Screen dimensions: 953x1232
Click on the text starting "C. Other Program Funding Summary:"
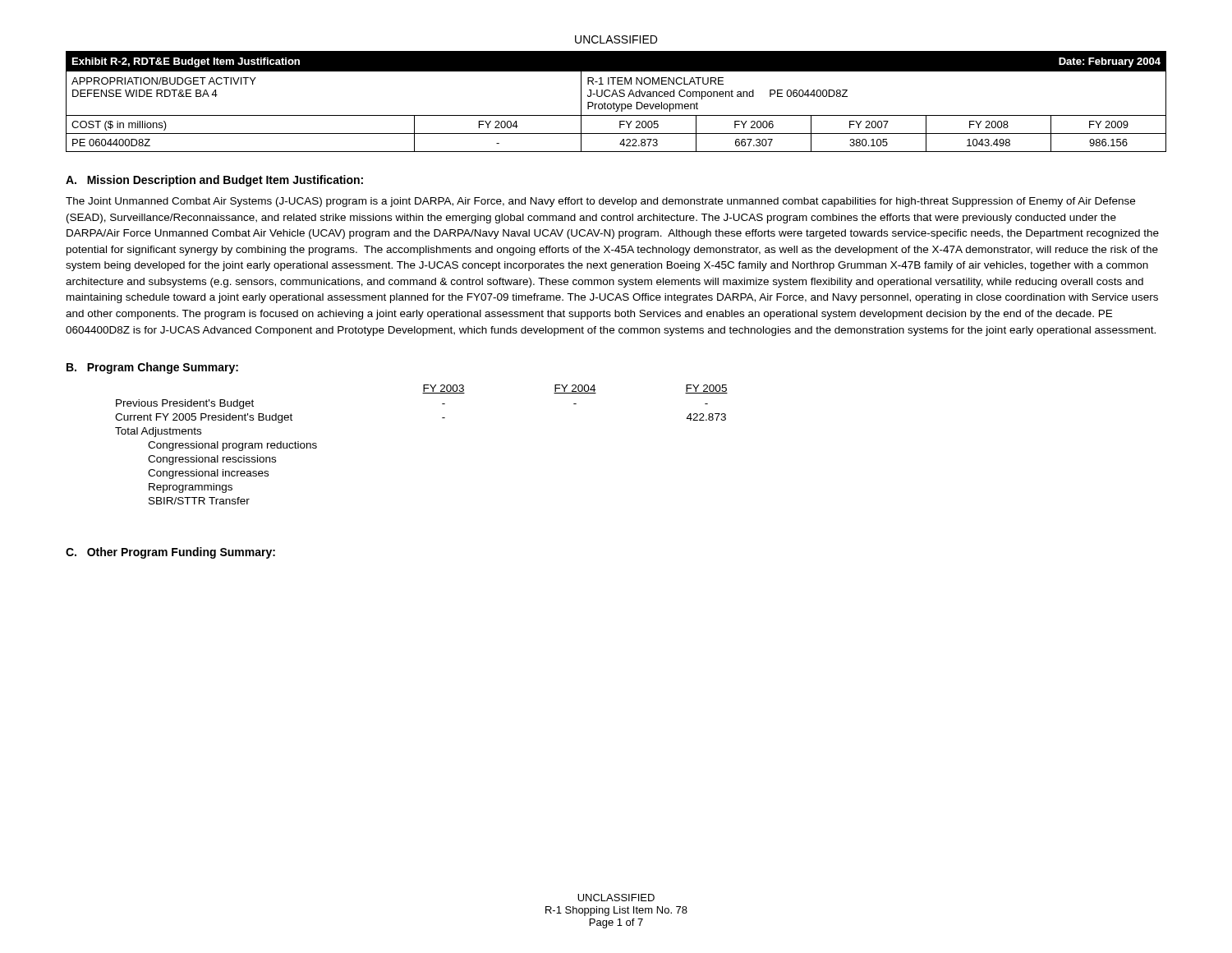click(x=171, y=552)
